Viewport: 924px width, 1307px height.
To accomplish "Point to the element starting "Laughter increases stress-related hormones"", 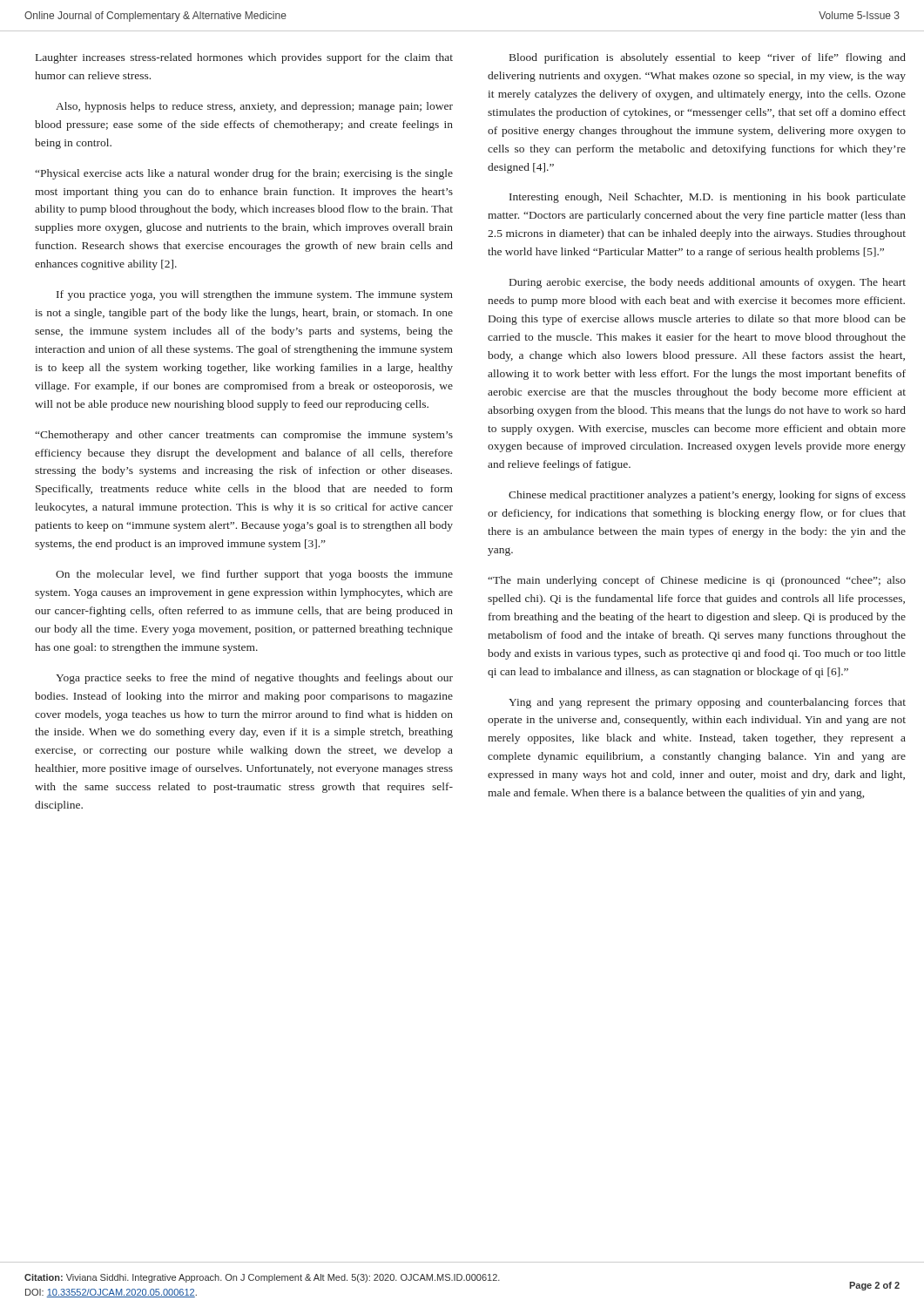I will point(244,66).
